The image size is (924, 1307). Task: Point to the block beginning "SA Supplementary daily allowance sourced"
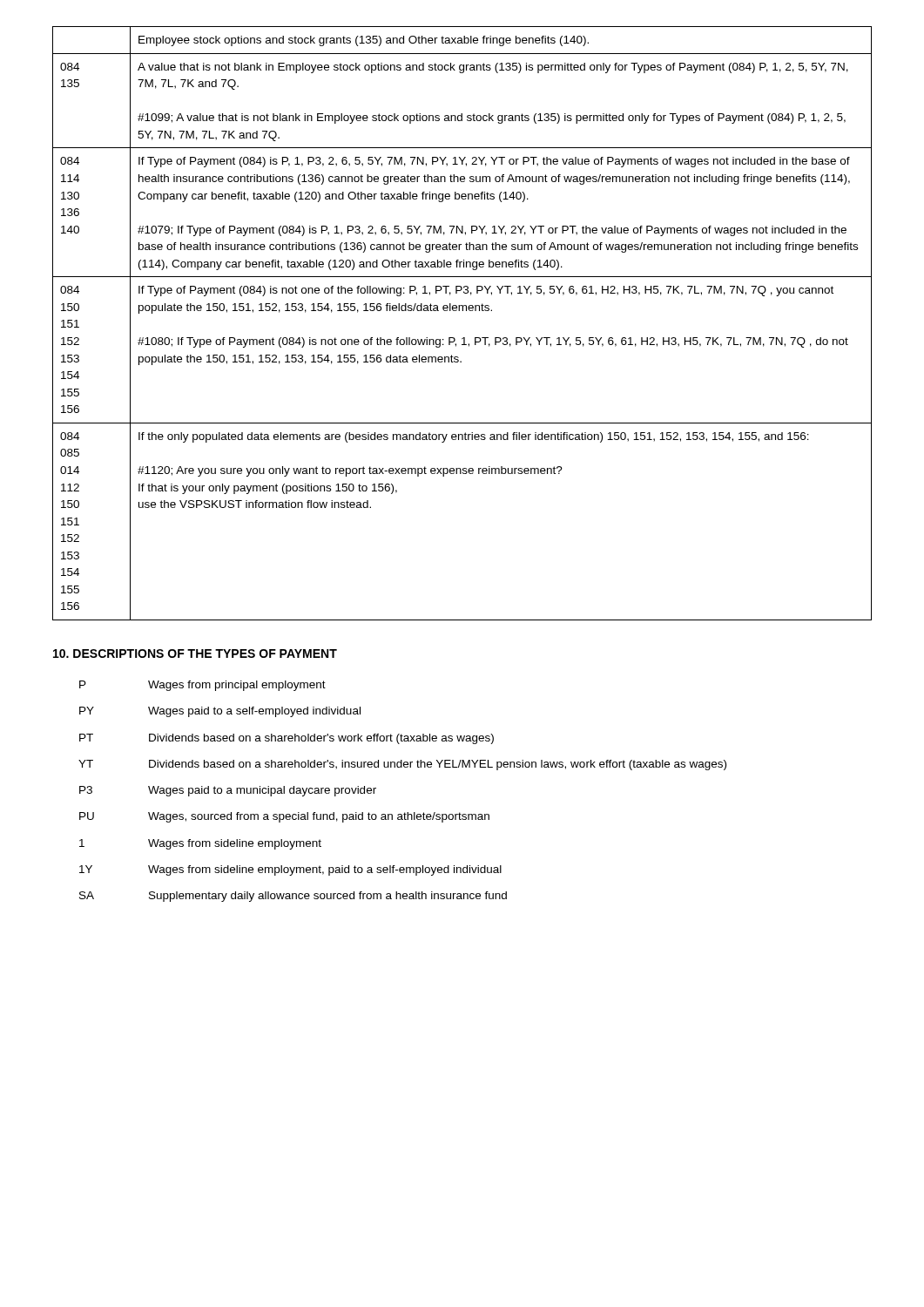click(475, 896)
